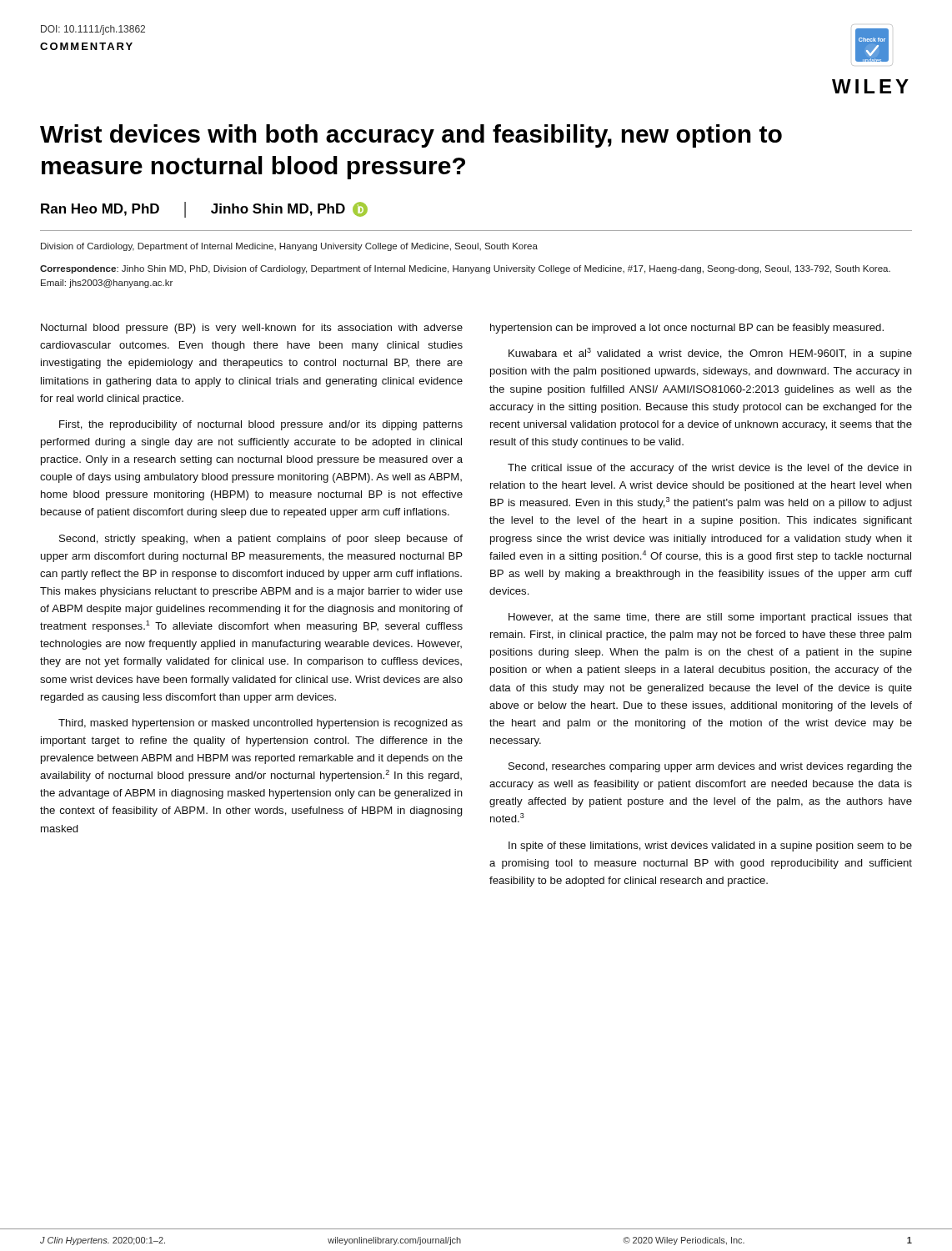The width and height of the screenshot is (952, 1251).
Task: Select the logo
Action: (x=872, y=61)
